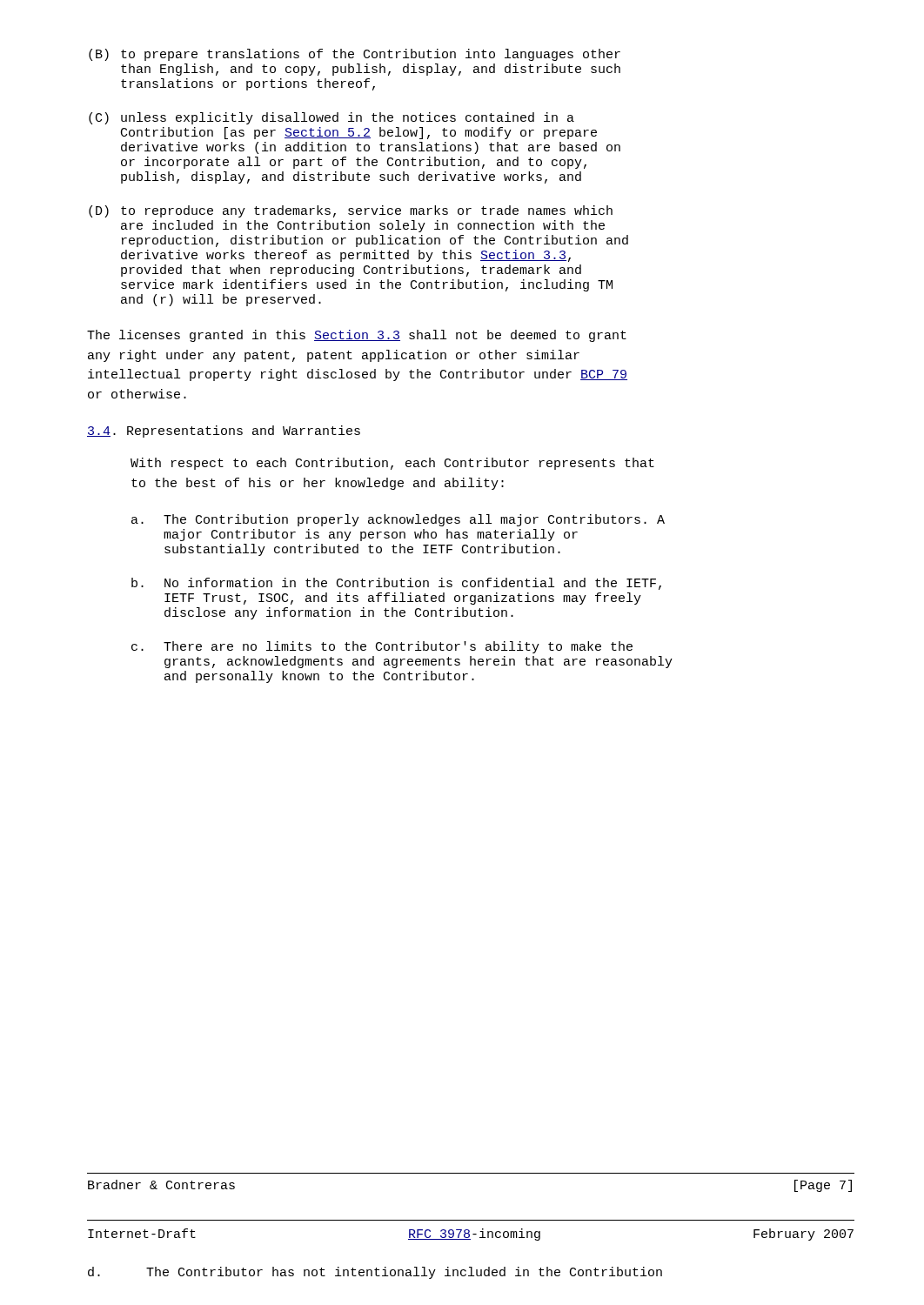Select the block starting "(D) to reproduce any trademarks, service marks"
Viewport: 924px width, 1305px height.
[471, 256]
